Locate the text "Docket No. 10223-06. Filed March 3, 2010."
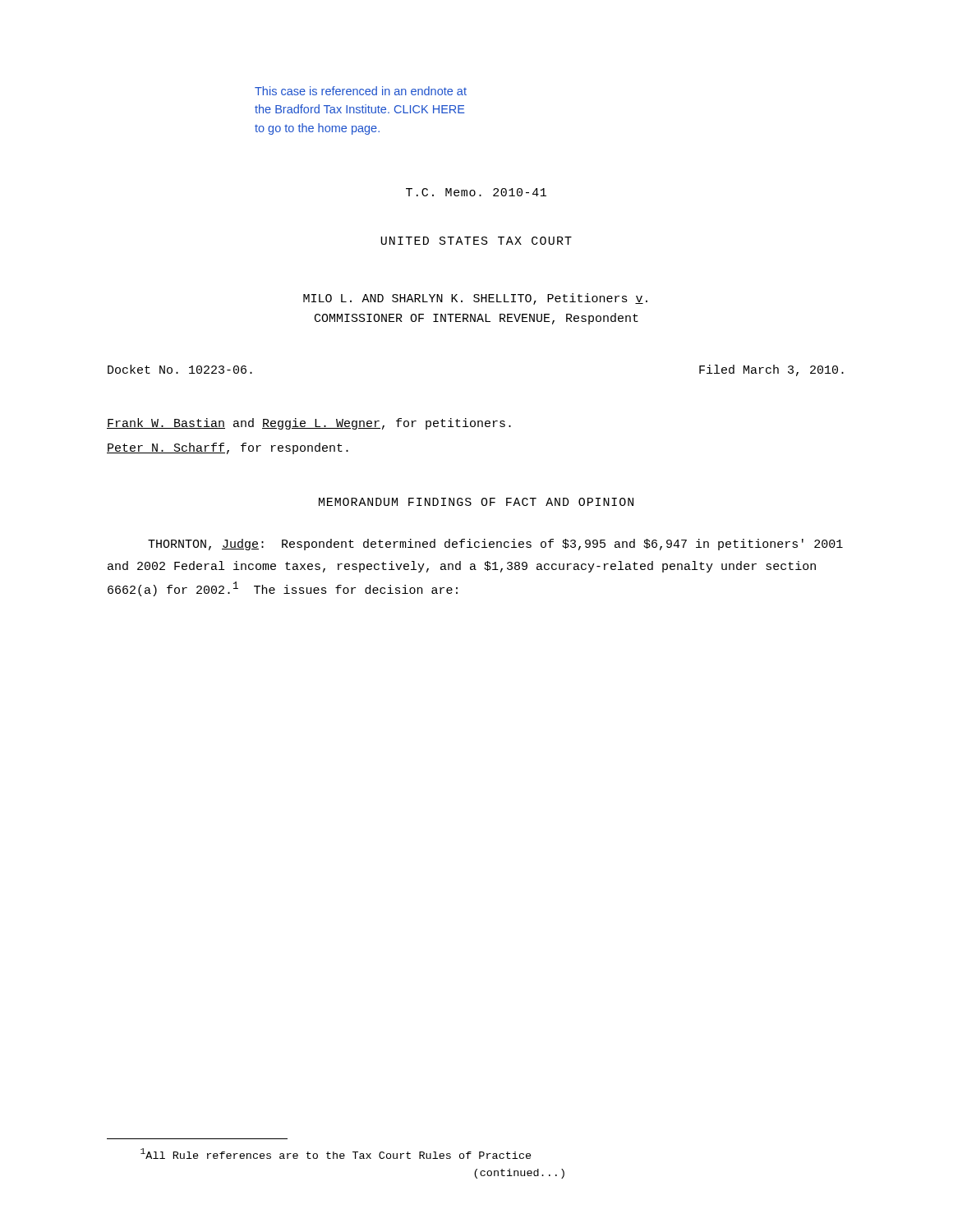This screenshot has width=953, height=1232. (168, 370)
